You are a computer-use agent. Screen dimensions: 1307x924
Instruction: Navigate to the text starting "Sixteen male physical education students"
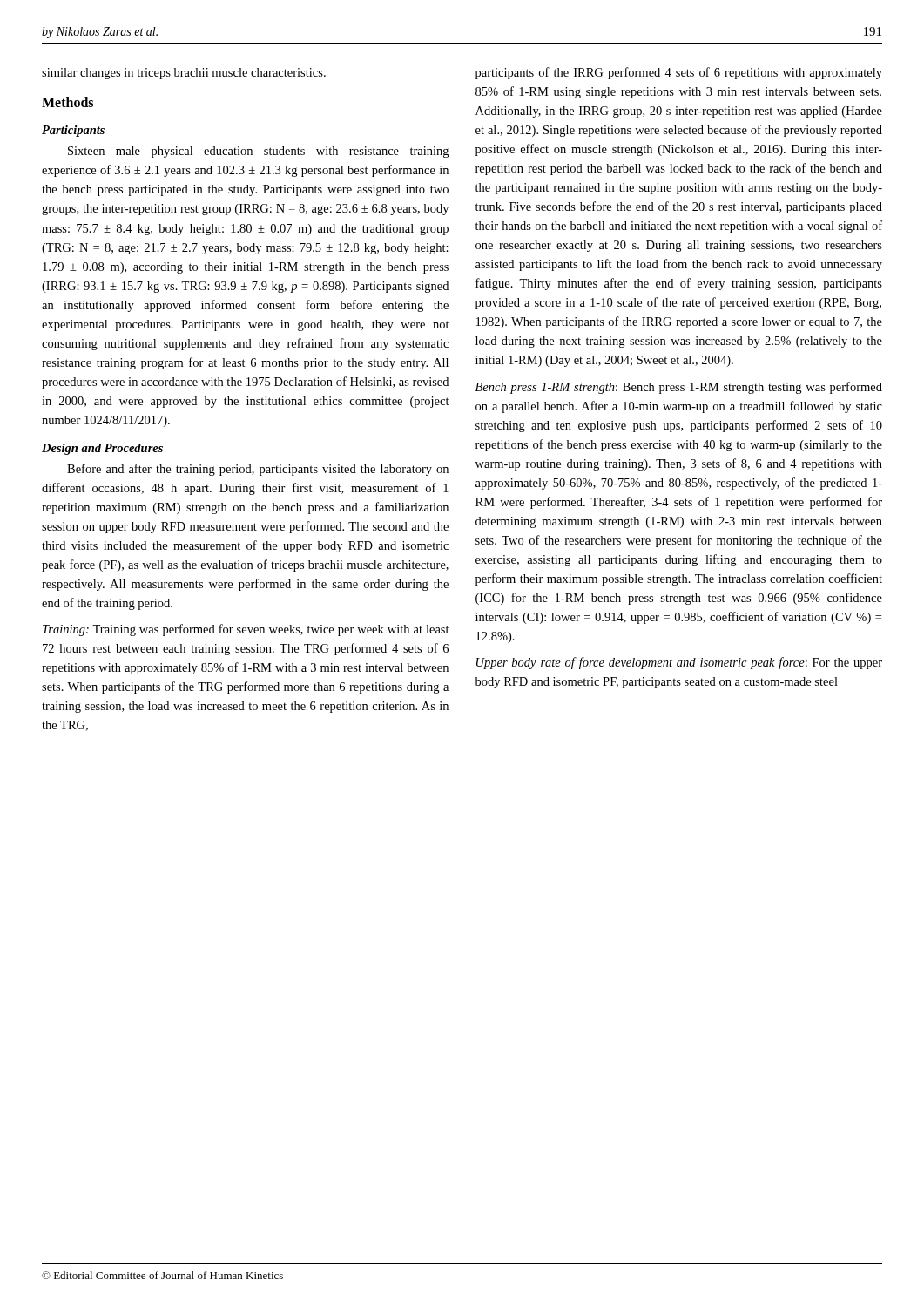pos(245,285)
